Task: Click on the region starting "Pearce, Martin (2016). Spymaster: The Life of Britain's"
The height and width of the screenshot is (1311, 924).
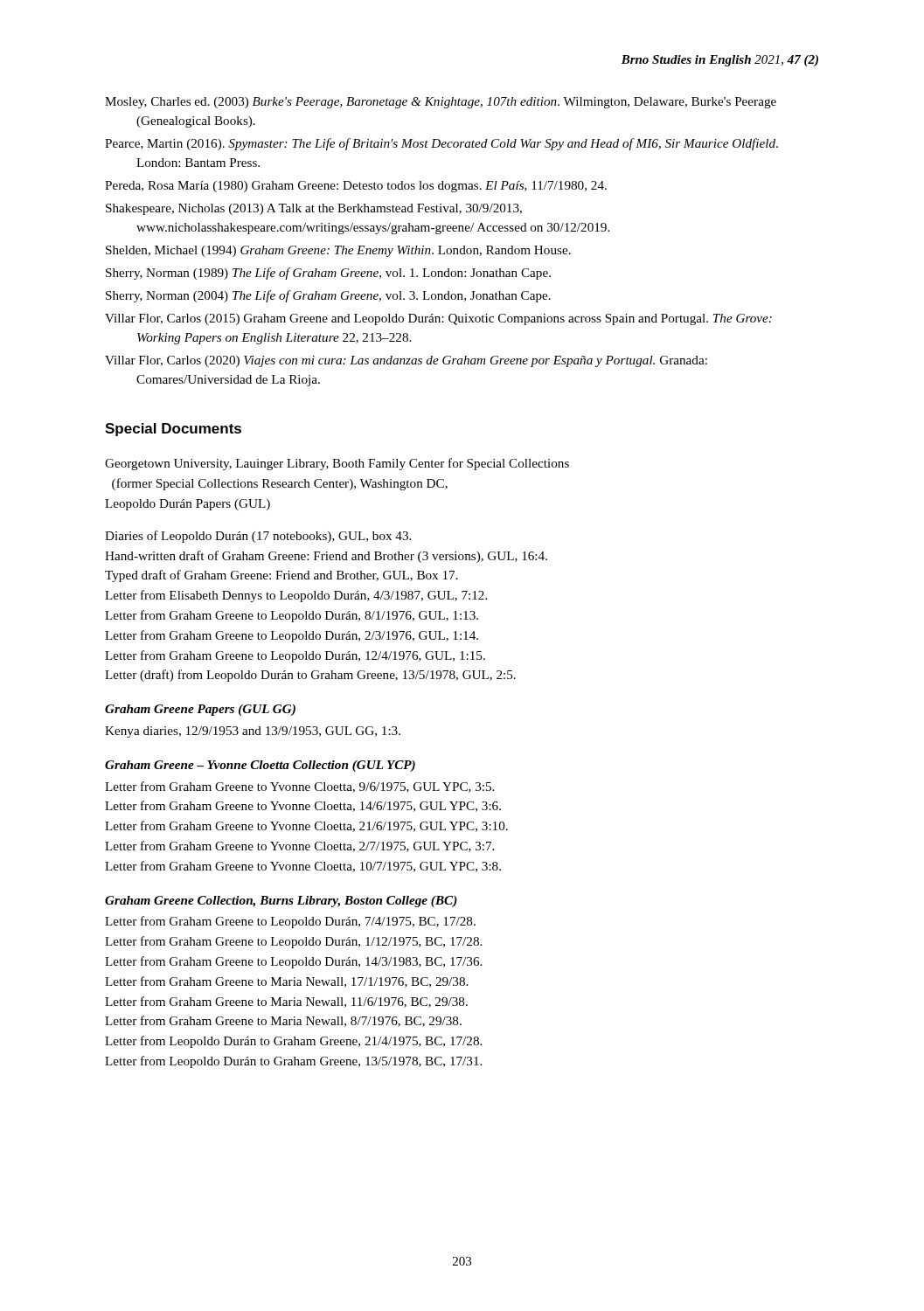Action: 442,153
